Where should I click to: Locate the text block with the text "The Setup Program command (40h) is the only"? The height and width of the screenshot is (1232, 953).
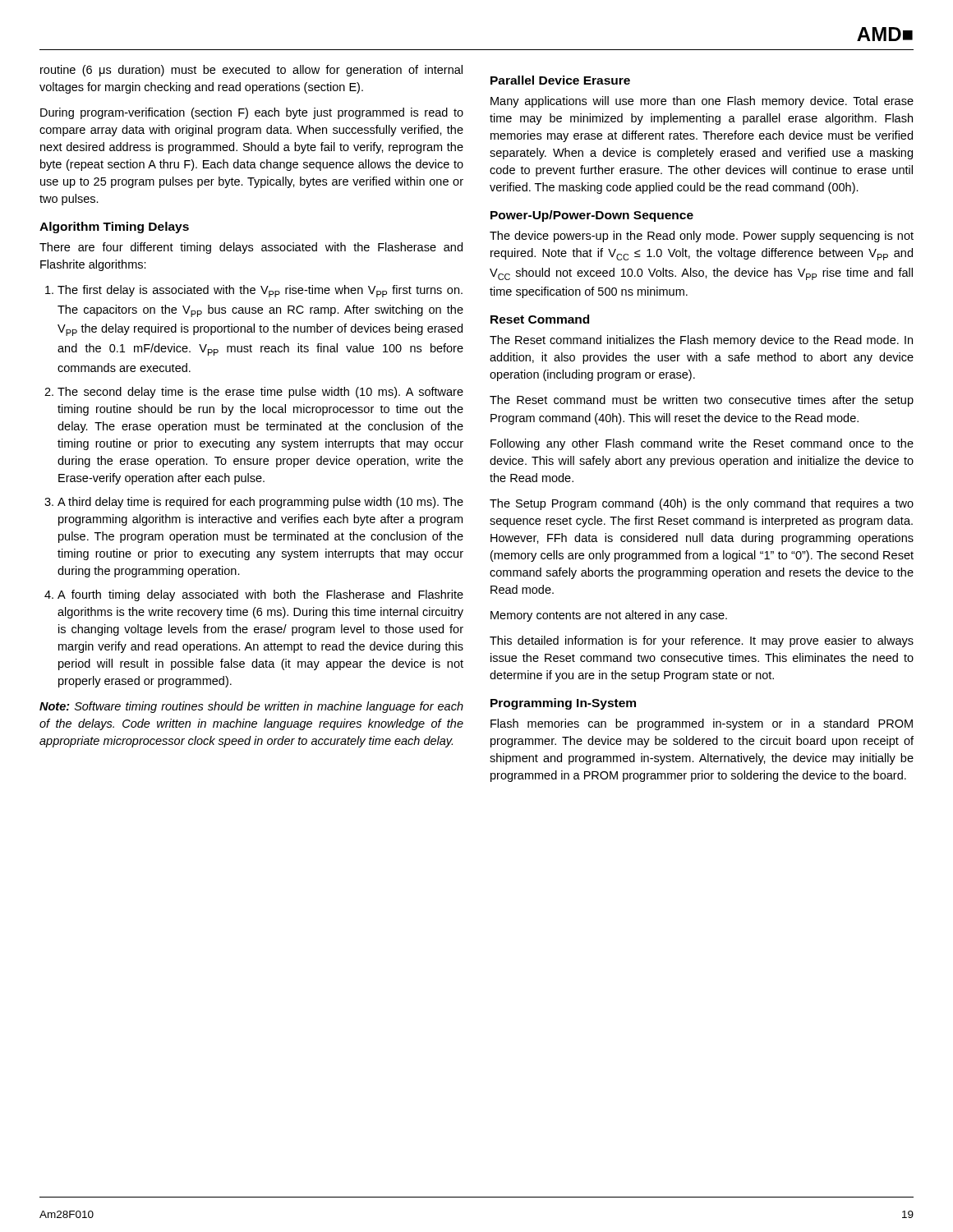pos(702,547)
